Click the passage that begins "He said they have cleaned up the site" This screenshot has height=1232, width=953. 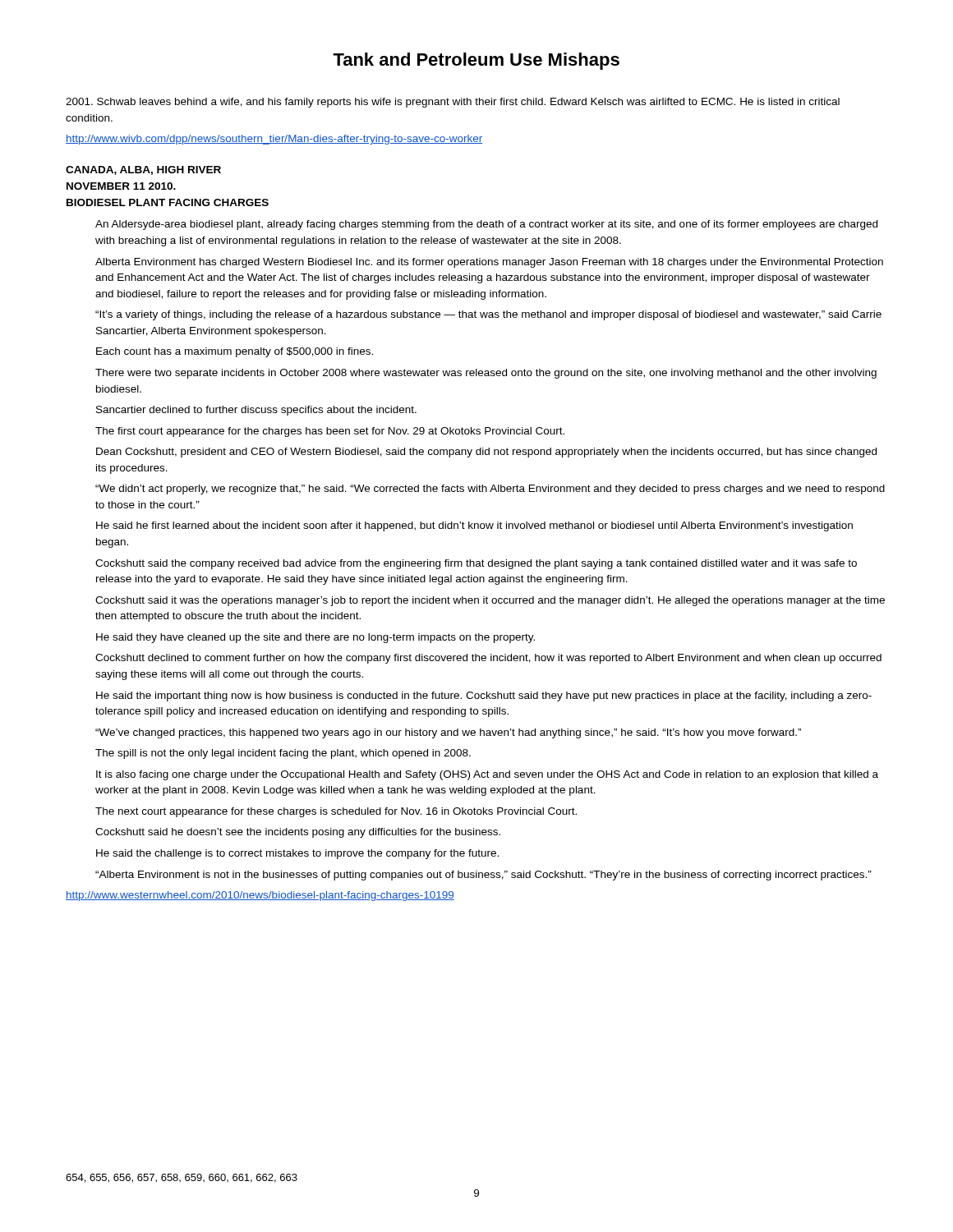(x=316, y=637)
